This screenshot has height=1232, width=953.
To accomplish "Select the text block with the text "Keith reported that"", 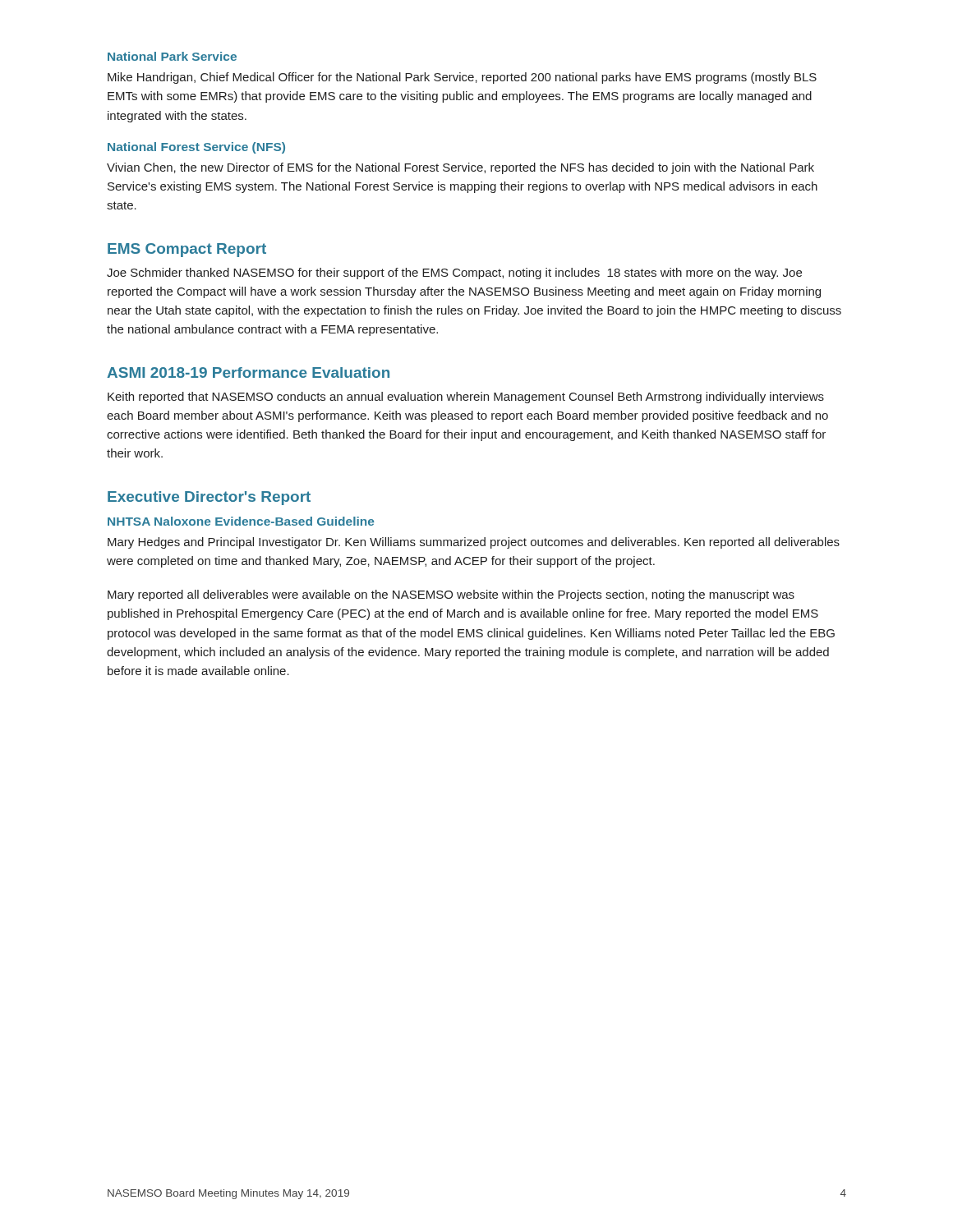I will [x=468, y=425].
